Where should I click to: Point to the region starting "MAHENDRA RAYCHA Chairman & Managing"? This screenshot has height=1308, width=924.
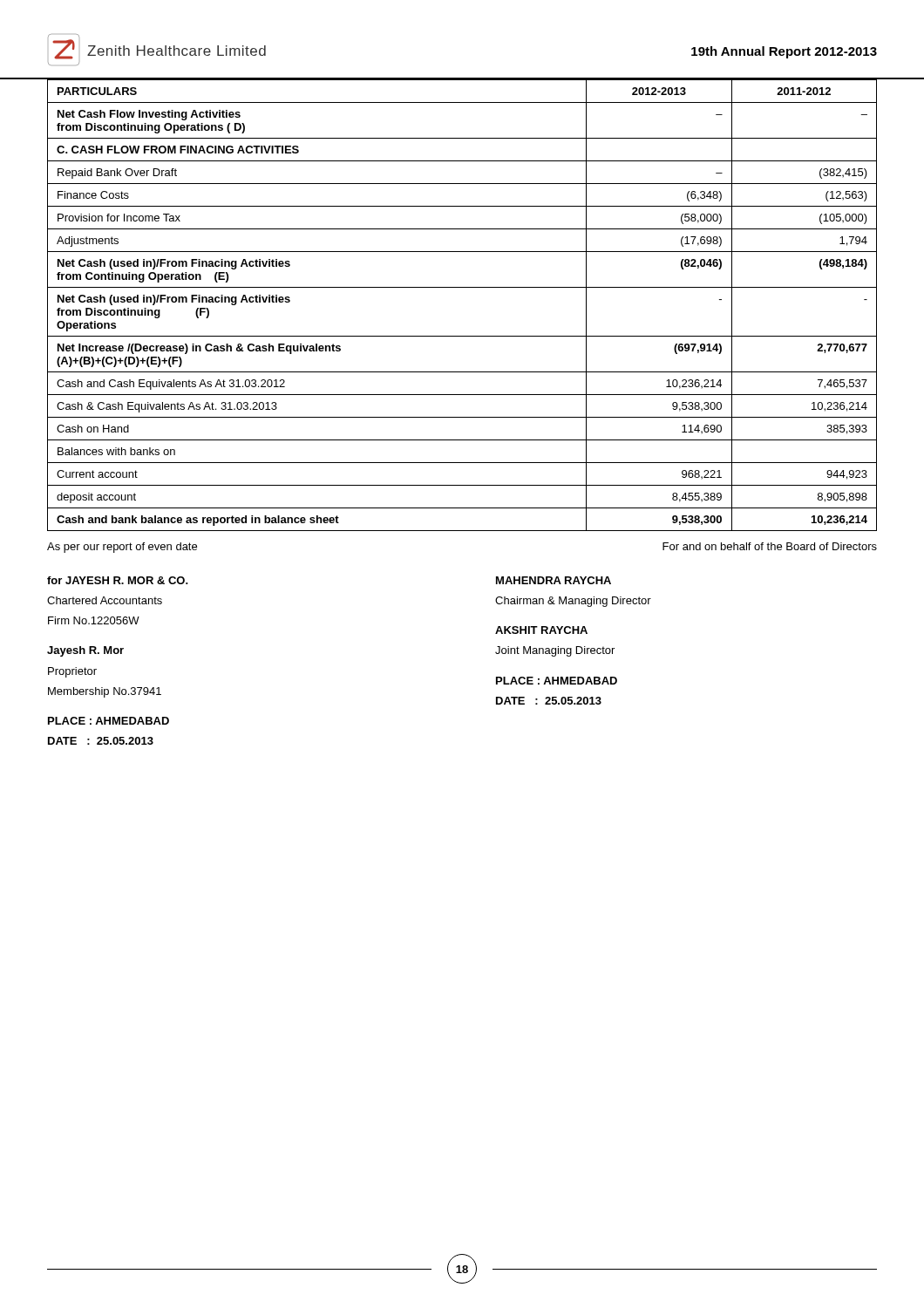pos(554,580)
